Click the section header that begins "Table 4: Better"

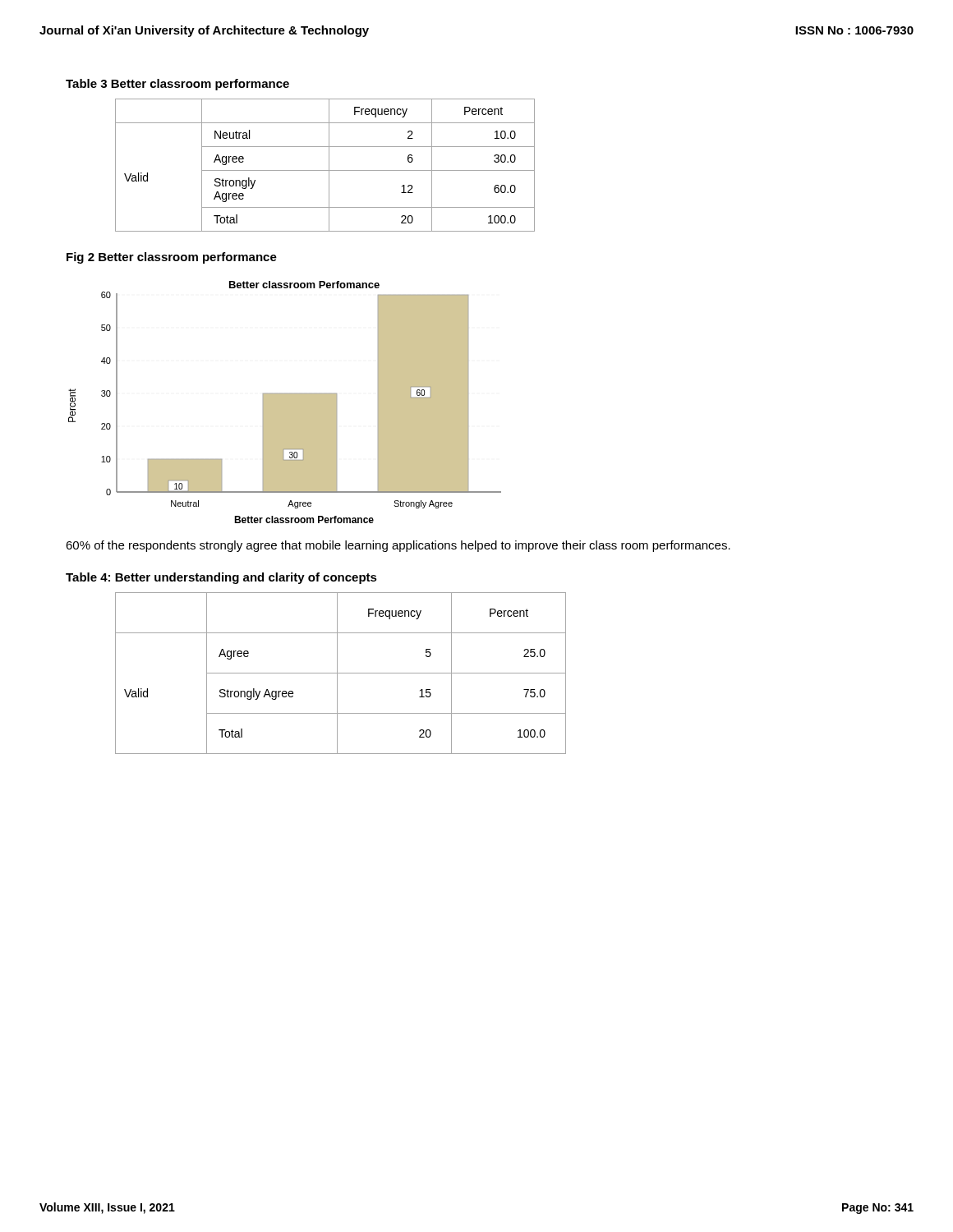pos(221,577)
